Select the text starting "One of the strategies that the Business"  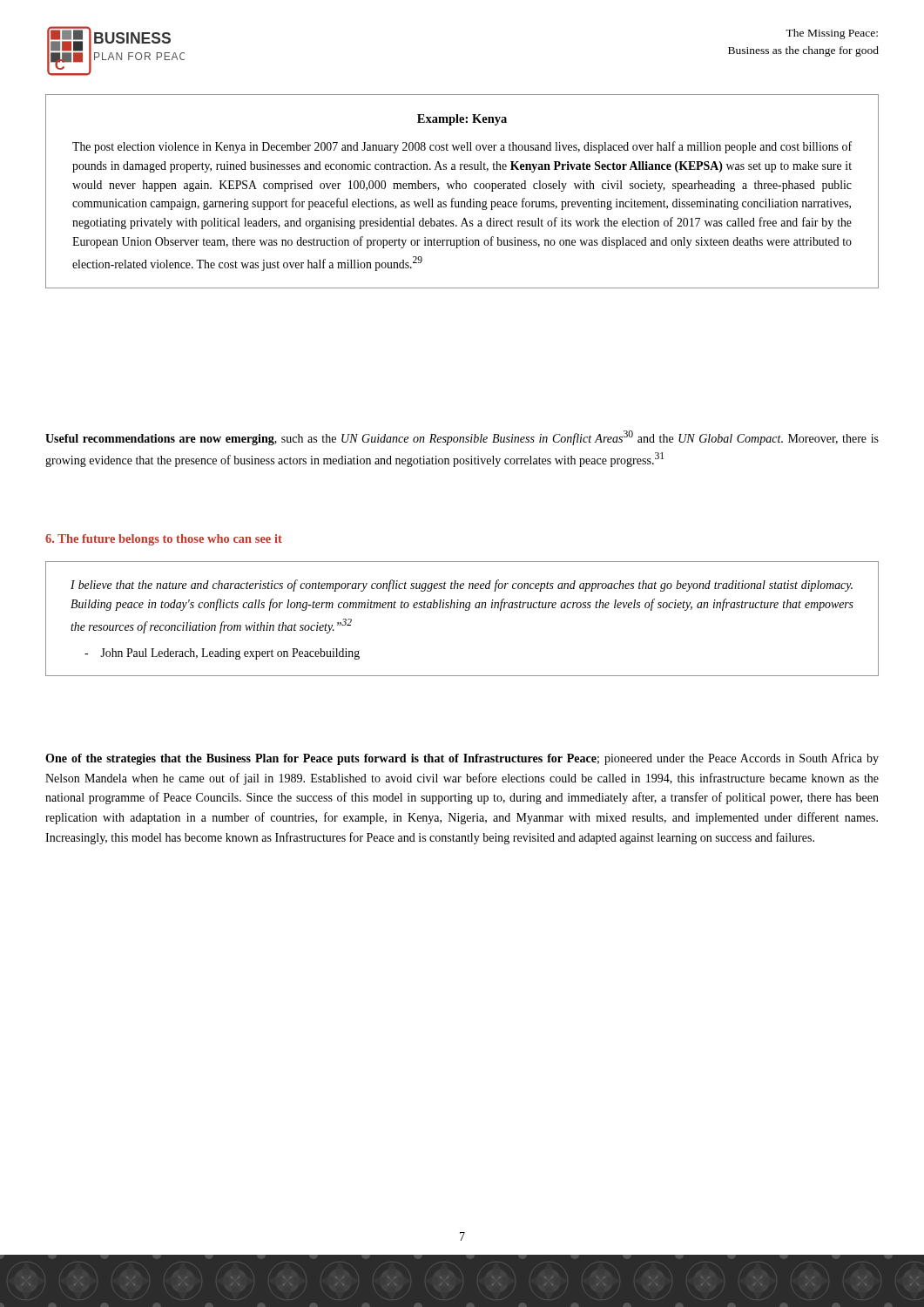click(462, 798)
